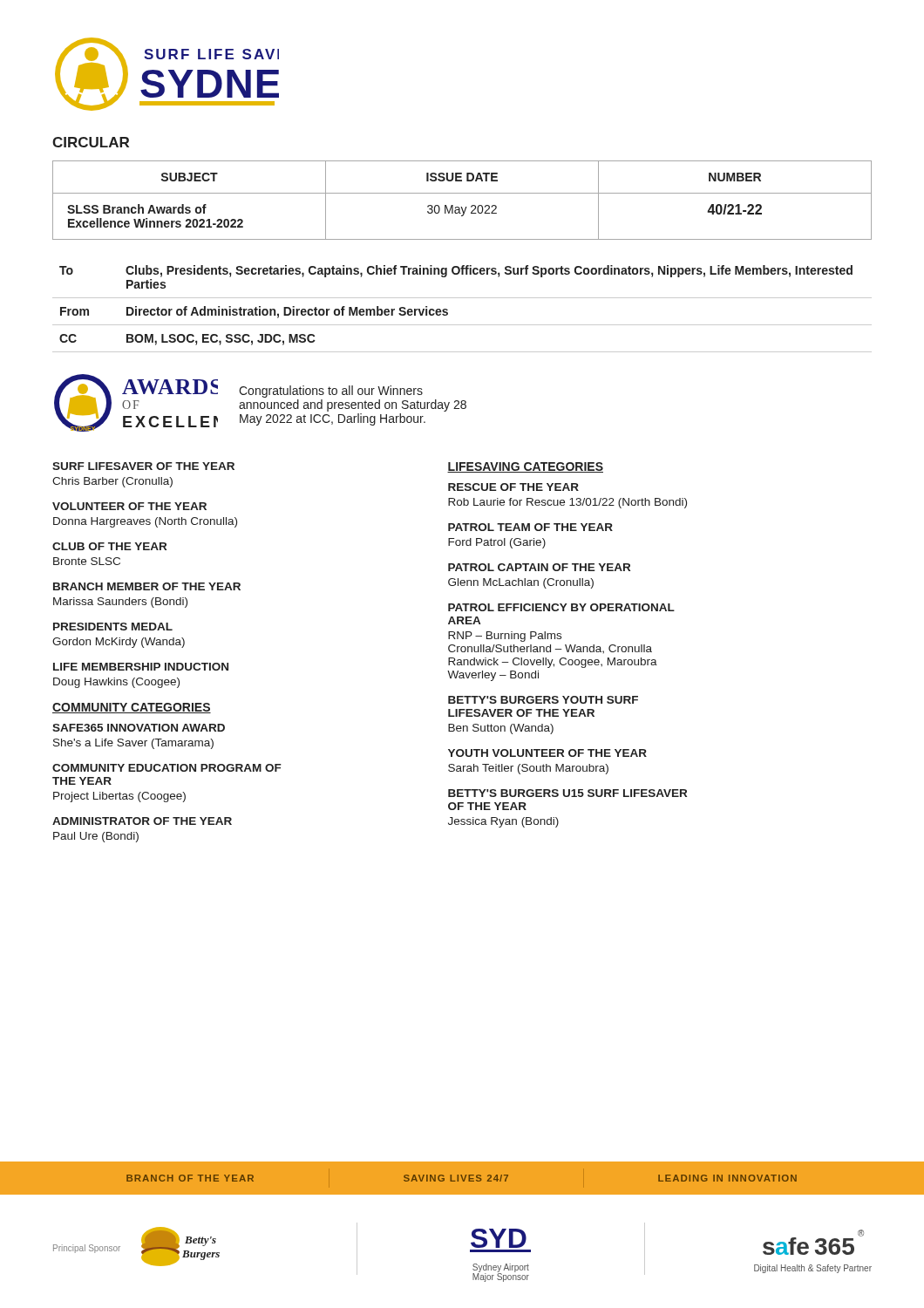The width and height of the screenshot is (924, 1308).
Task: Find the table that mentions "30 May 2022"
Action: [x=462, y=200]
